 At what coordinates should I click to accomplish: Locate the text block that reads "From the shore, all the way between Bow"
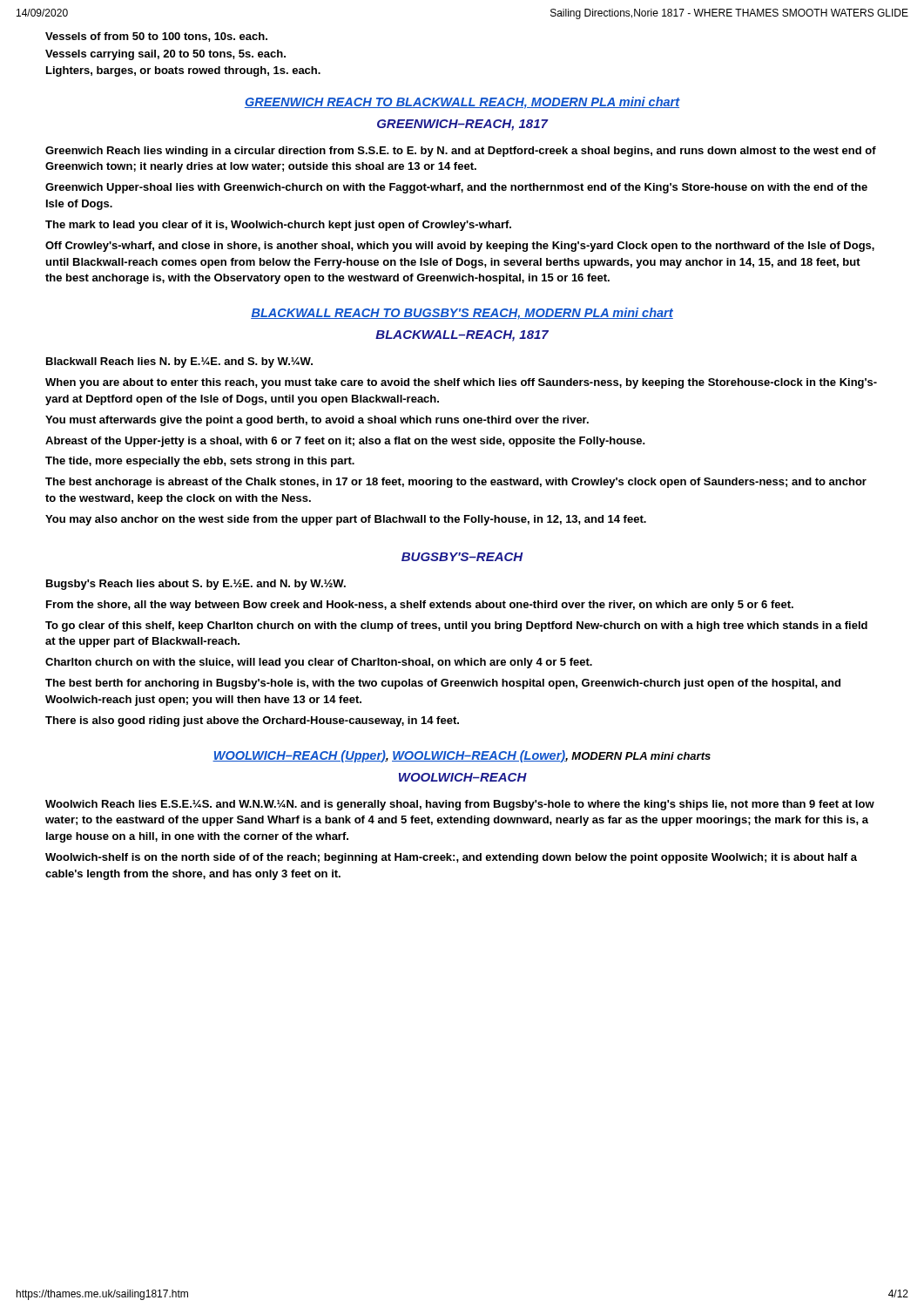[x=420, y=604]
